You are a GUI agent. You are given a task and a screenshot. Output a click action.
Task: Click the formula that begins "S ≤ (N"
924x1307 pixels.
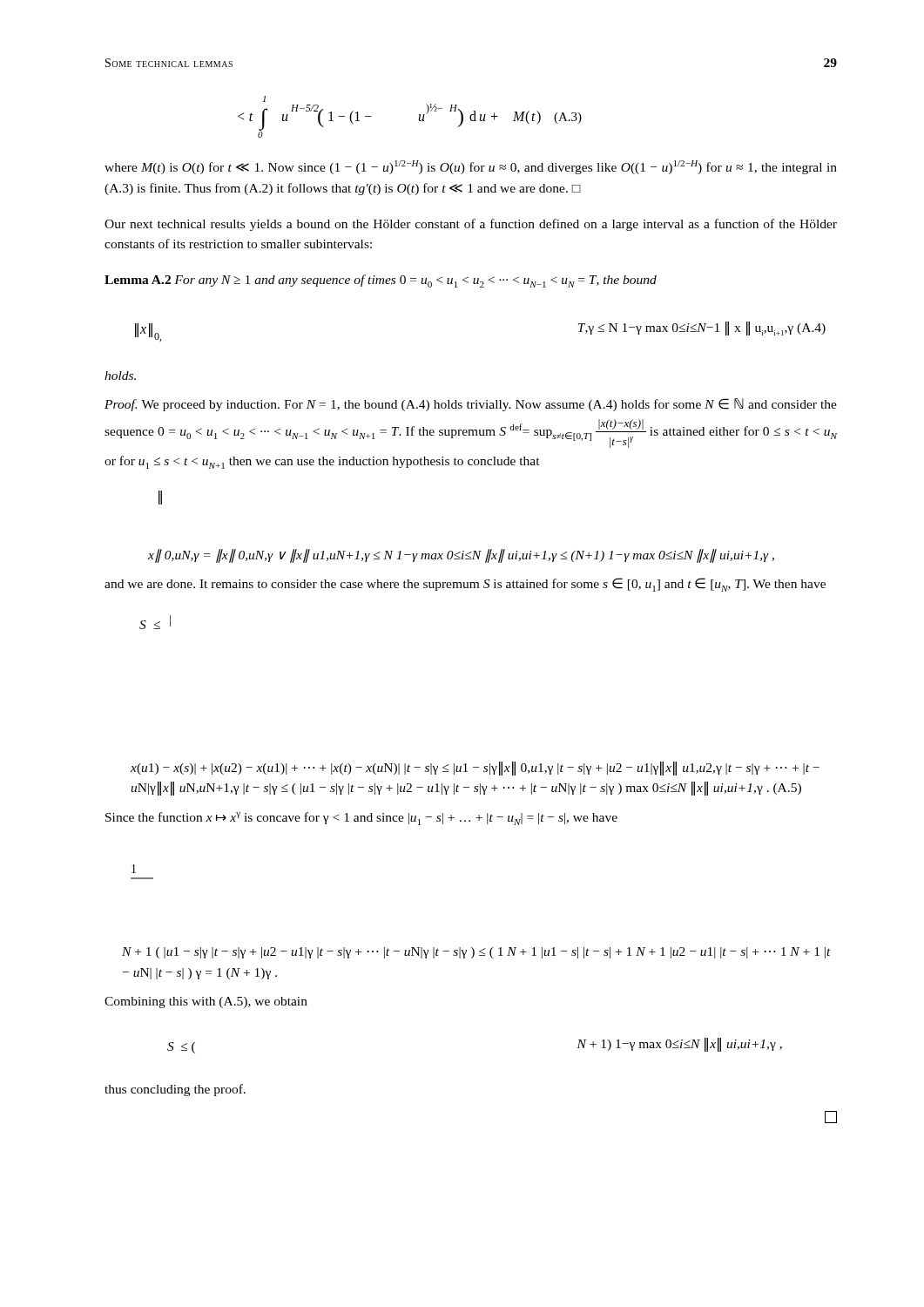tap(183, 1045)
